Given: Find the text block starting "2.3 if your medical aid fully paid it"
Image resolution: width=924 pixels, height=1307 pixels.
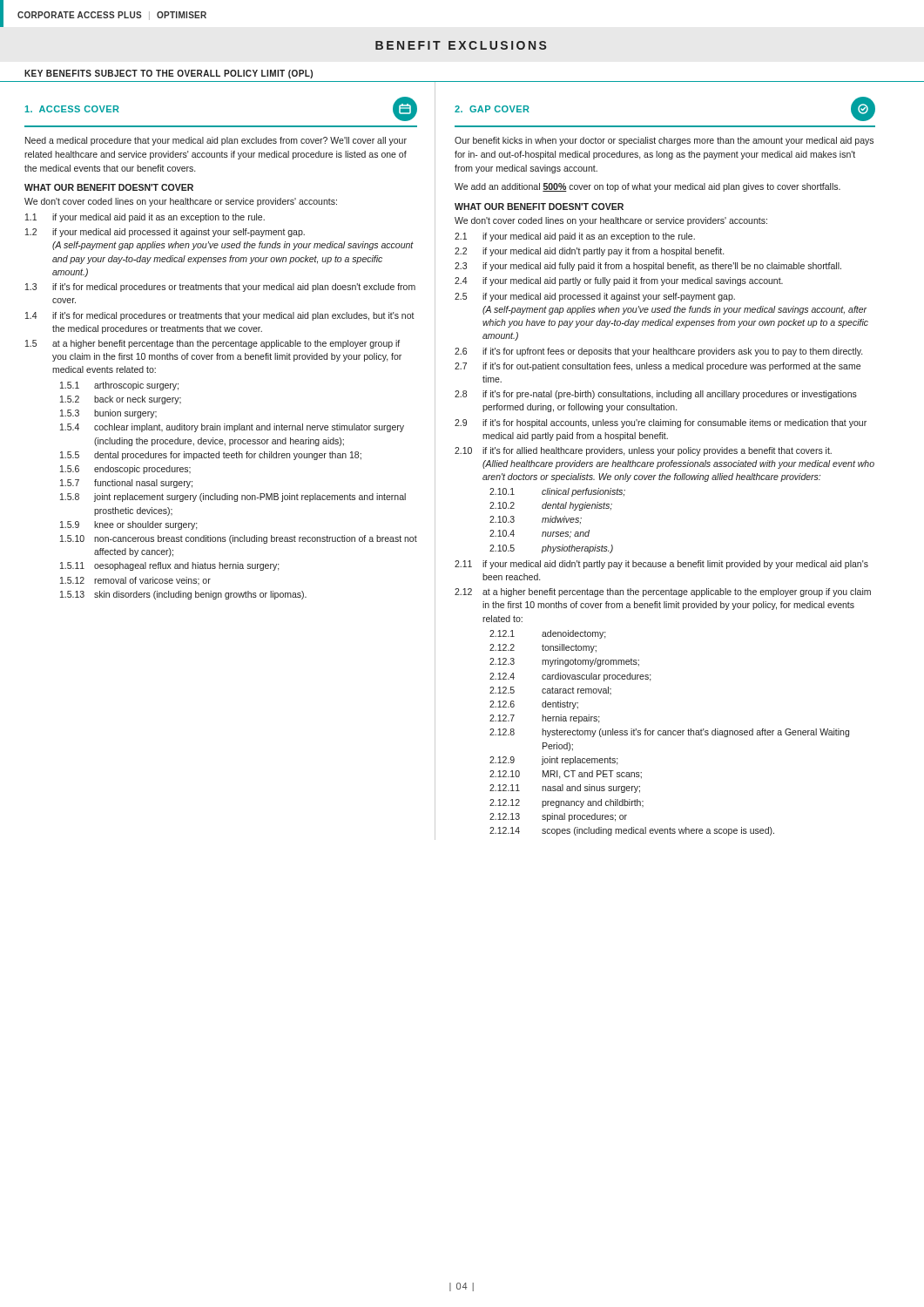Looking at the screenshot, I should (x=665, y=266).
